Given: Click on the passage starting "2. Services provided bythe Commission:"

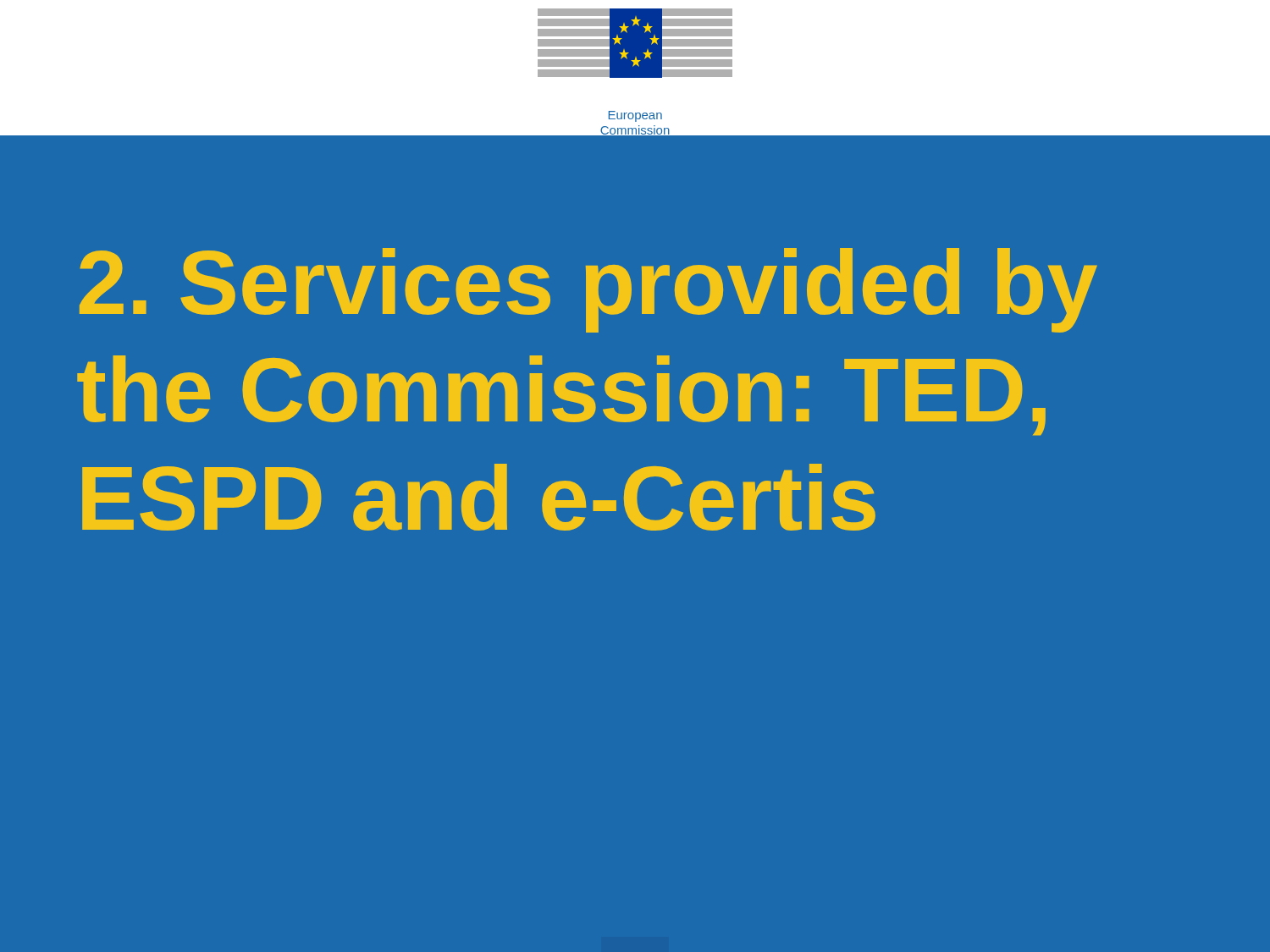Looking at the screenshot, I should 635,390.
